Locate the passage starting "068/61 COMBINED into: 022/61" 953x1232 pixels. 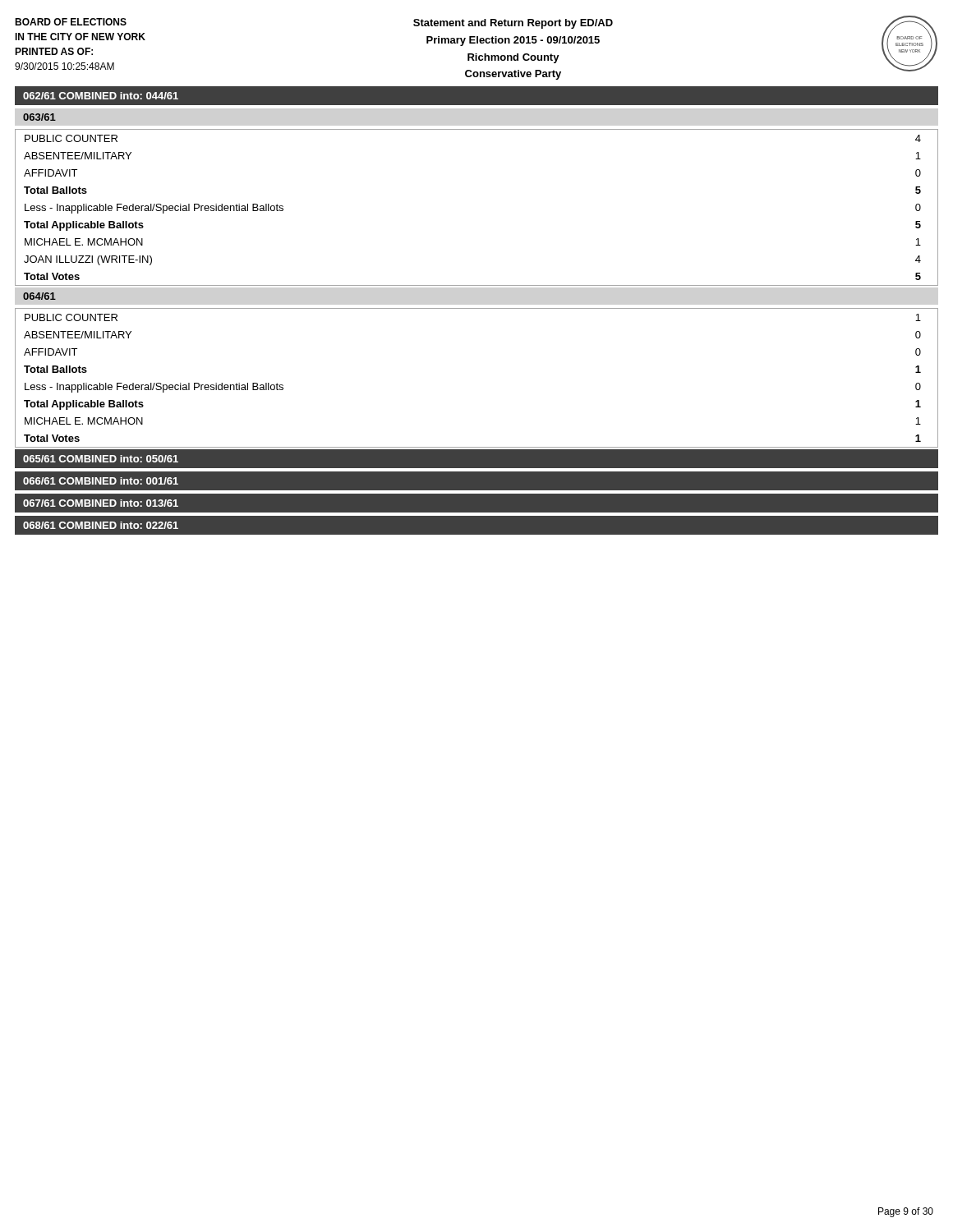476,525
